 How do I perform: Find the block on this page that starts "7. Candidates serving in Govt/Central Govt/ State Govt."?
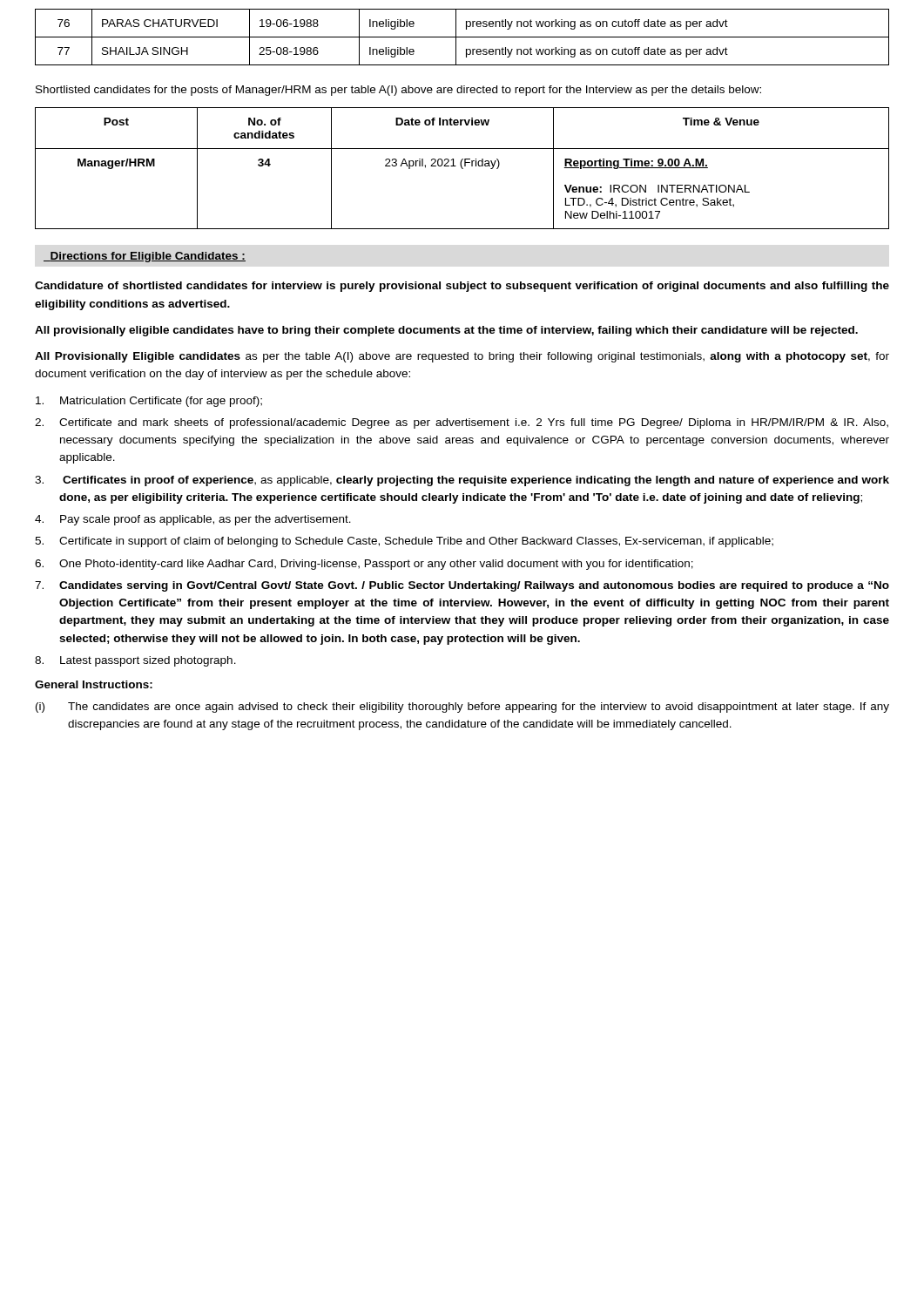tap(462, 612)
